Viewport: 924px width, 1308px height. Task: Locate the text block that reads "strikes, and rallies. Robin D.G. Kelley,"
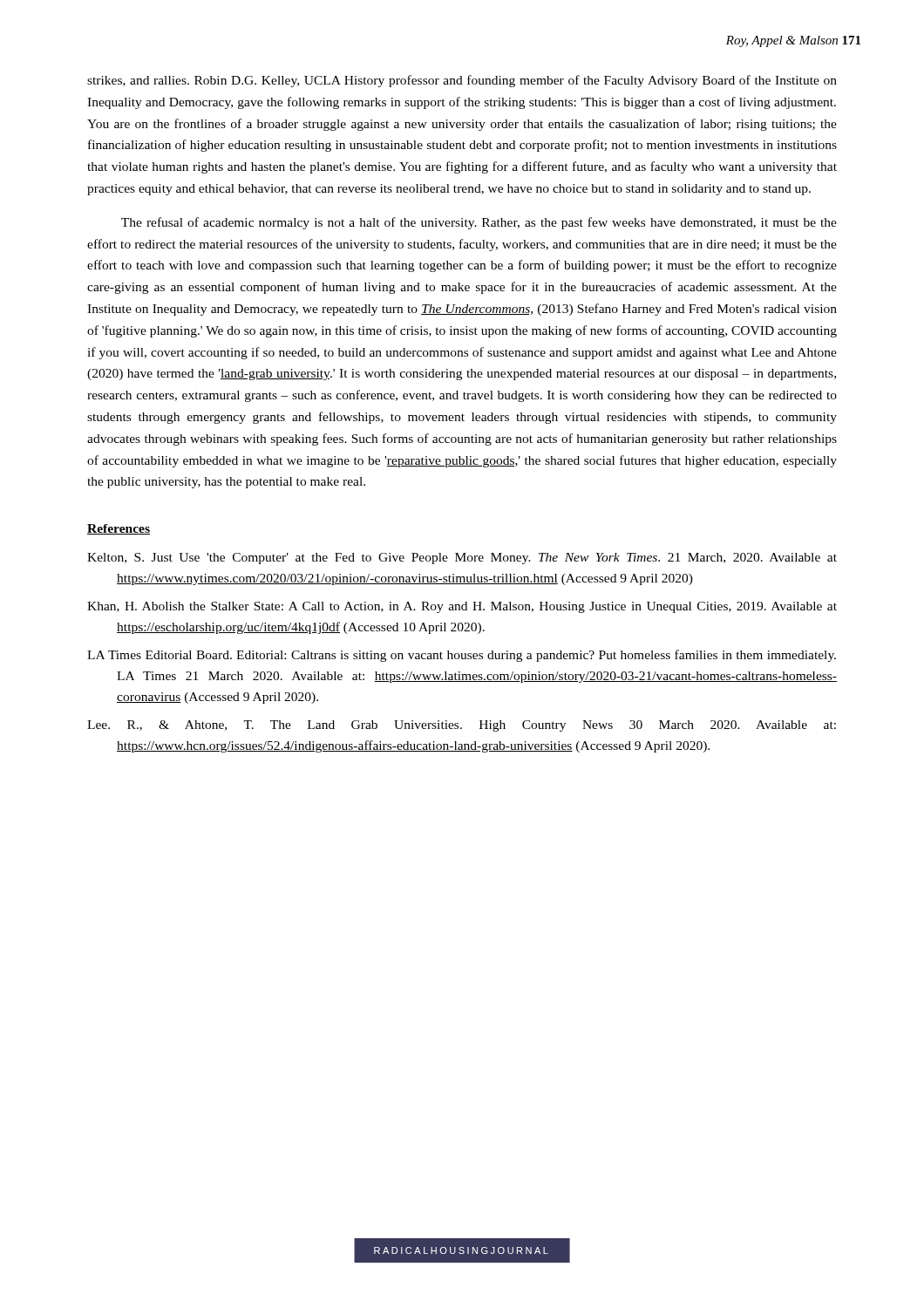coord(462,135)
